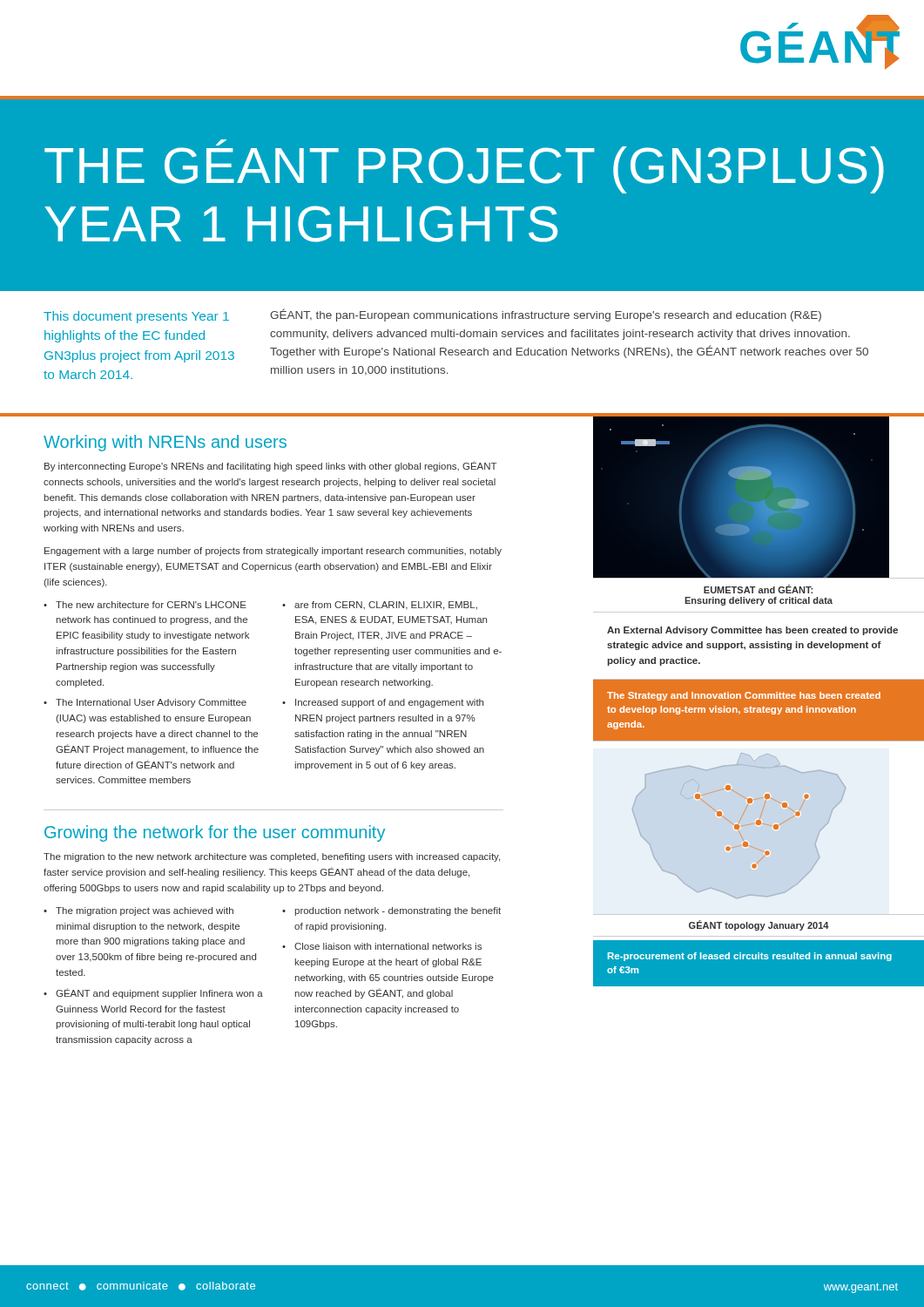Find the photo

741,497
